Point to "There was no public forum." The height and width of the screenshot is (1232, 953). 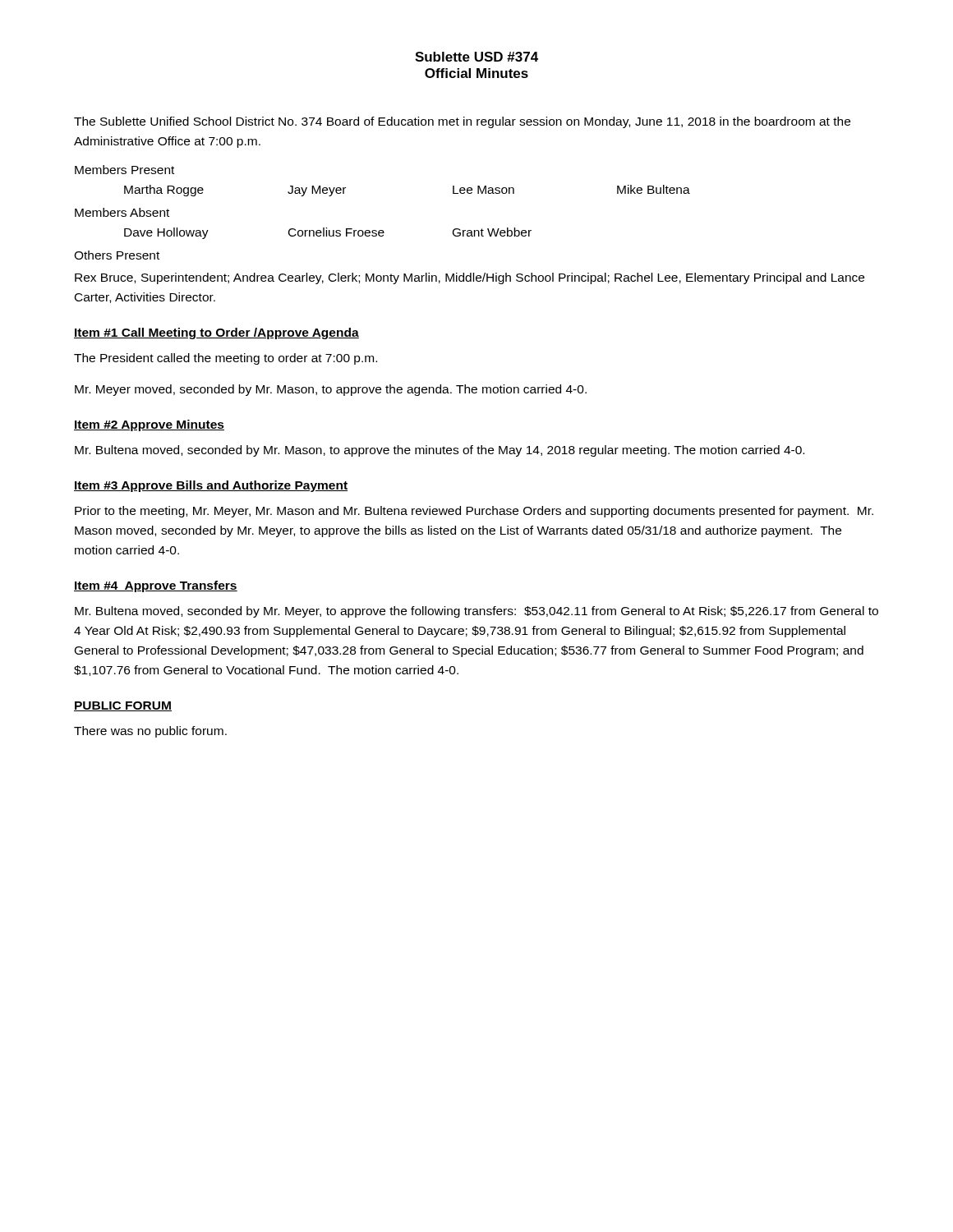[151, 731]
